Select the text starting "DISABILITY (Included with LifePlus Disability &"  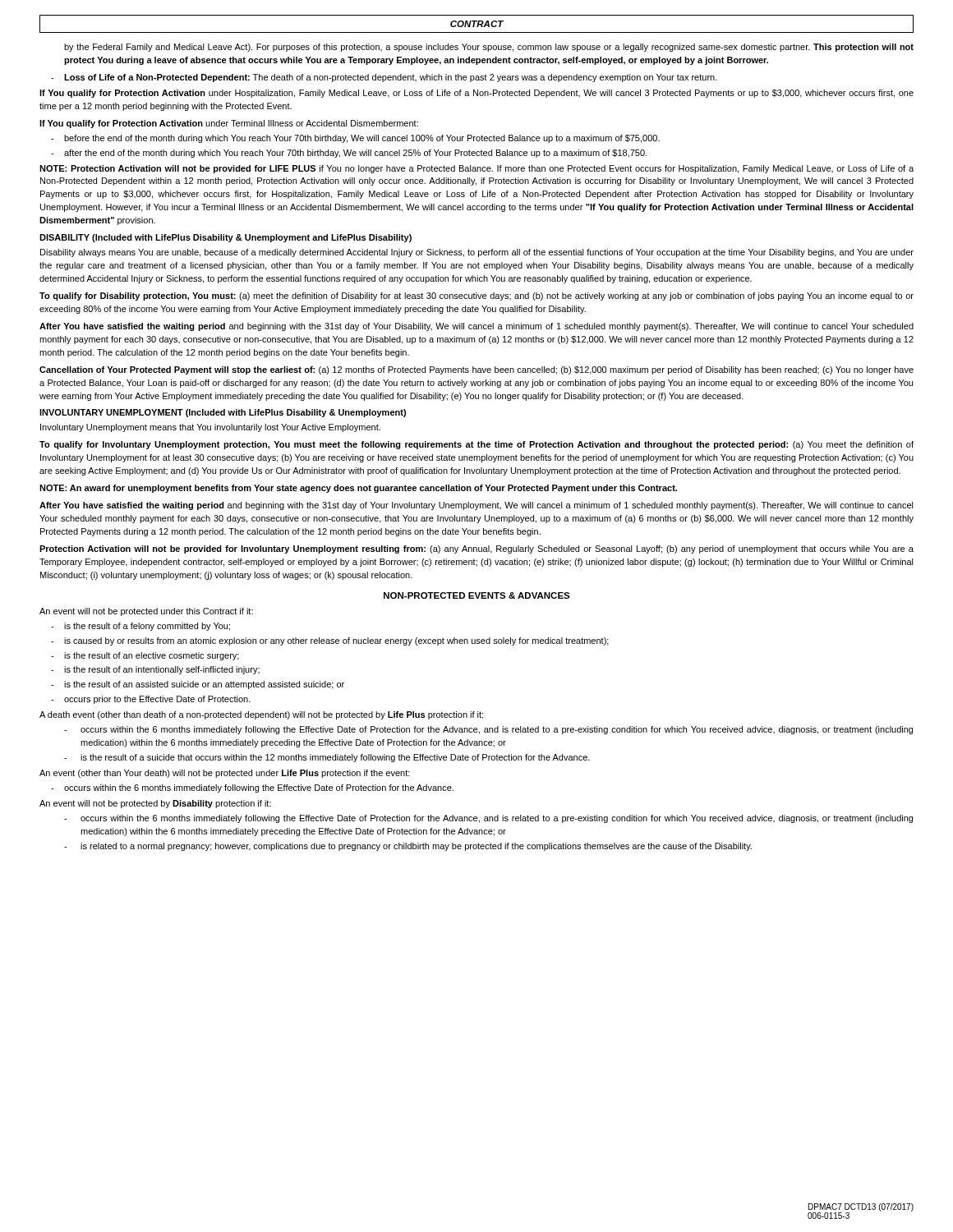226,238
